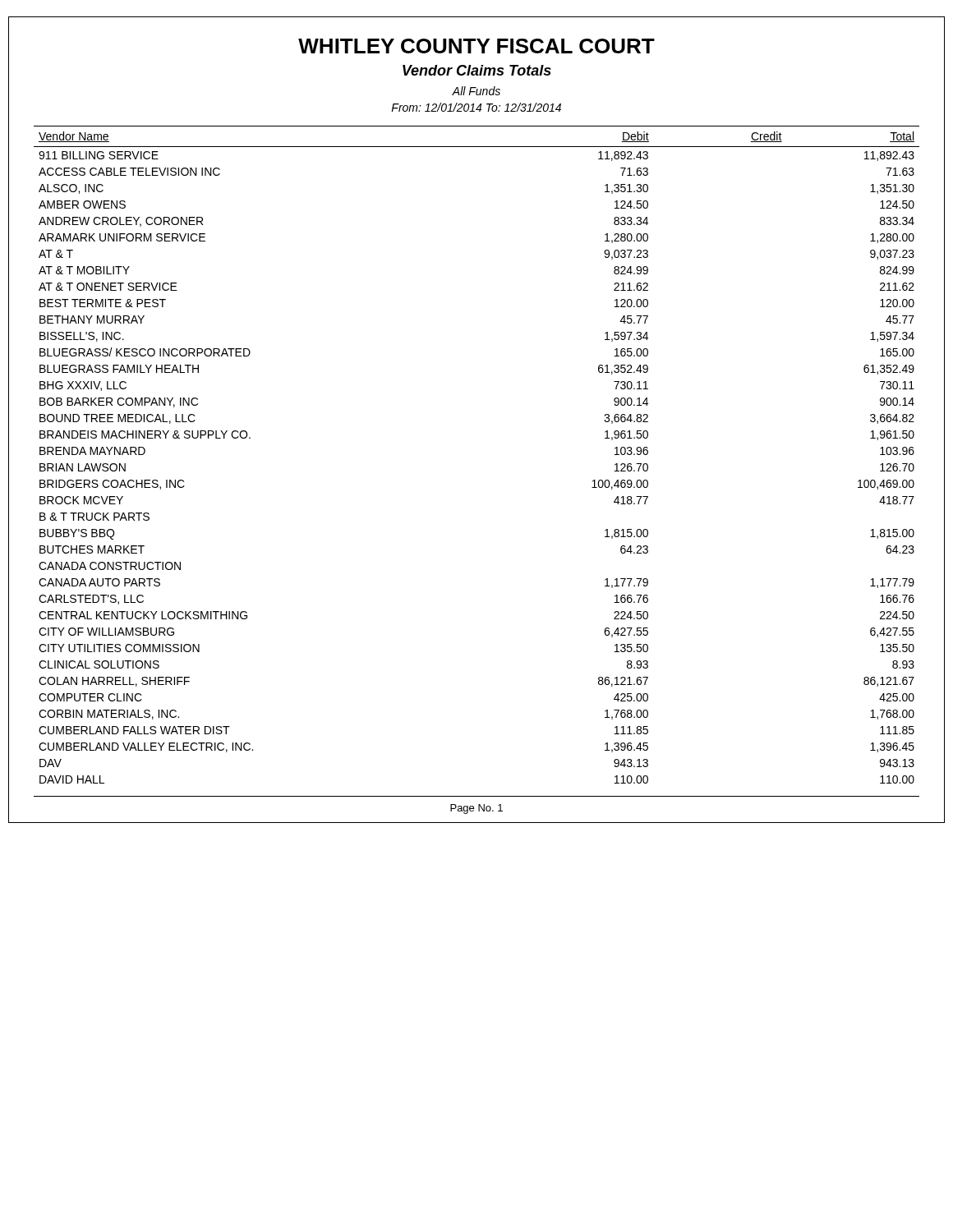Select the title that reads "WHITLEY COUNTY FISCAL COURT"
The height and width of the screenshot is (1232, 953).
pos(476,46)
